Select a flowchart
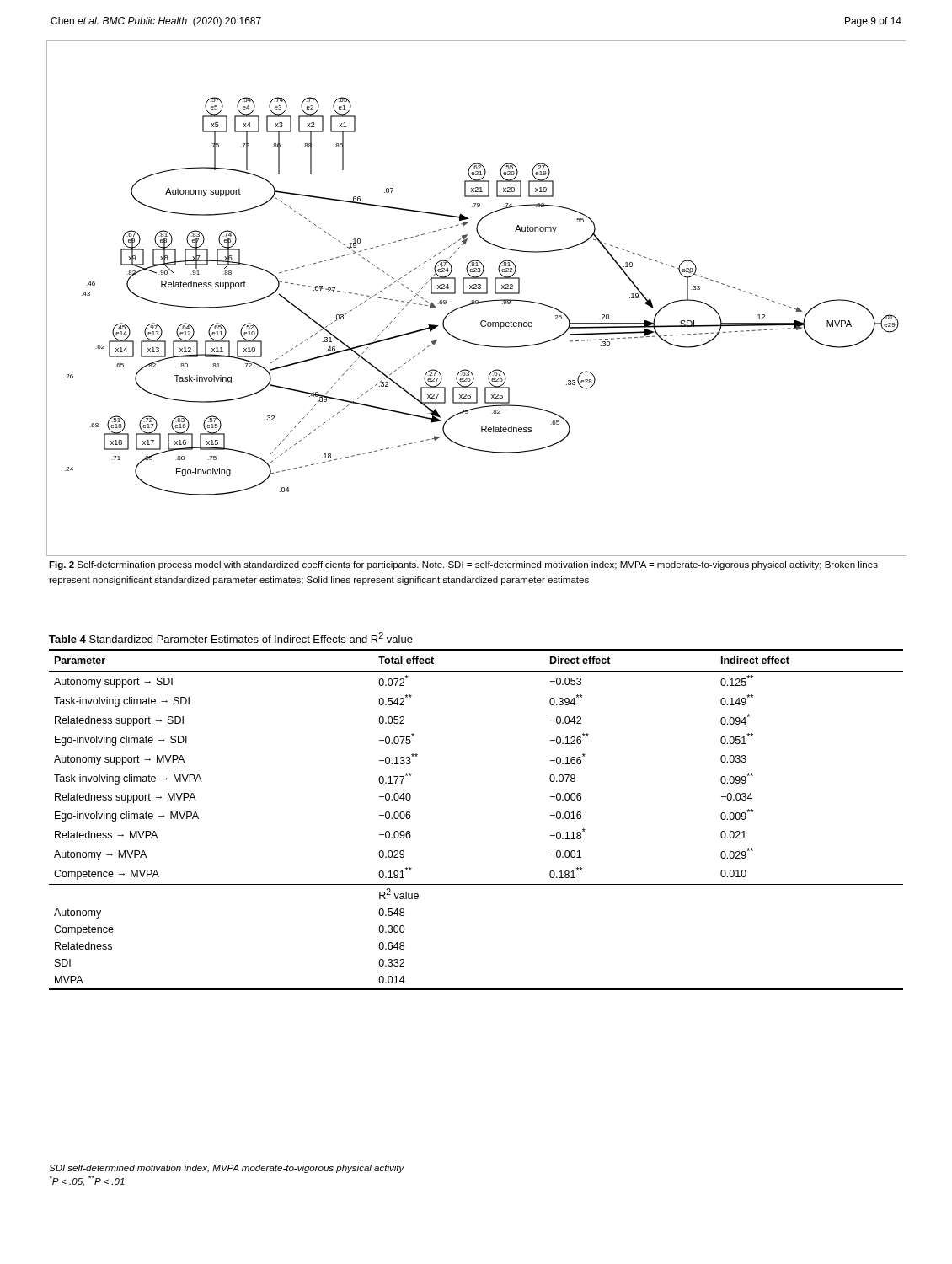Screen dimensions: 1264x952 476,298
